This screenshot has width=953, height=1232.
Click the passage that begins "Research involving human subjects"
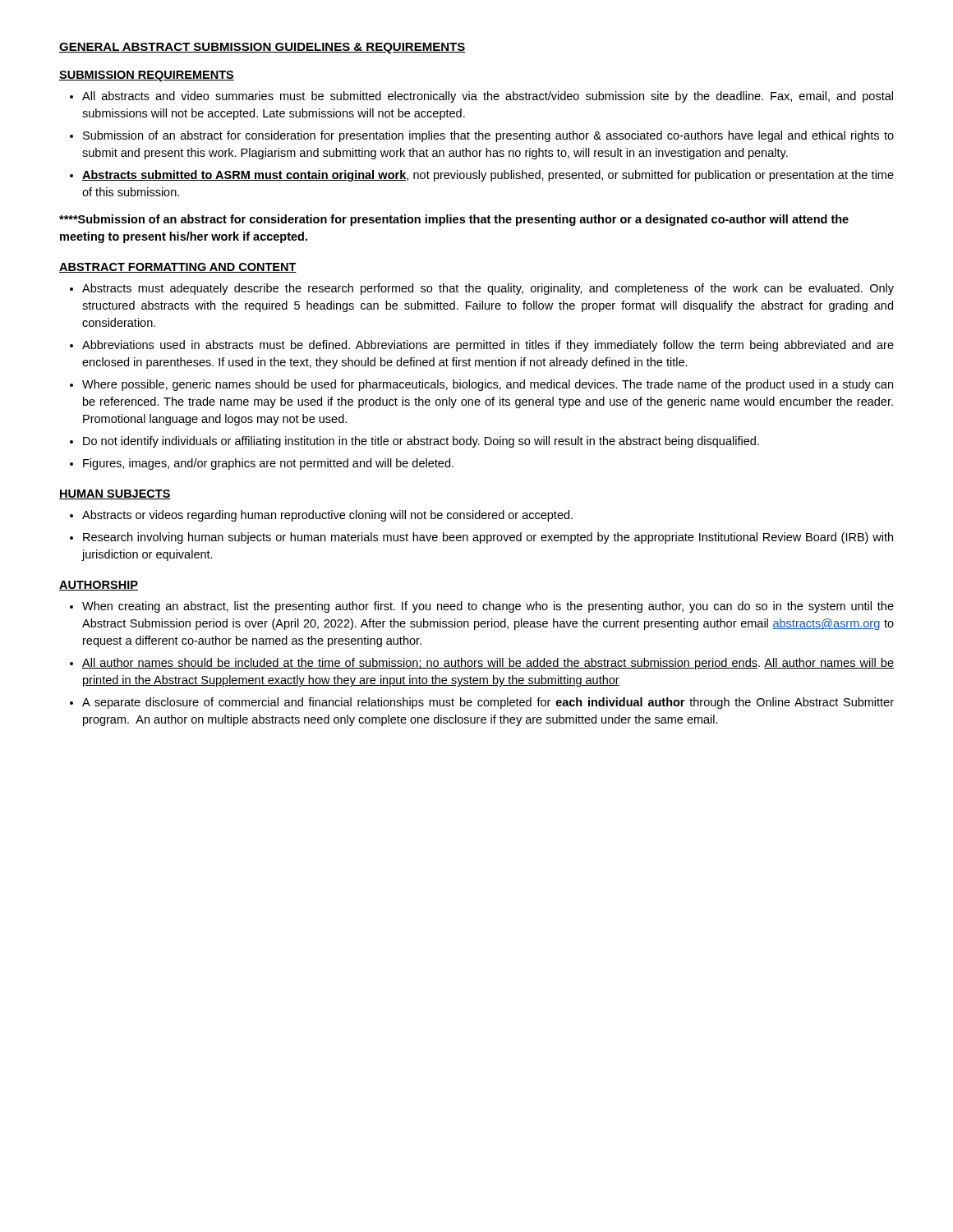coord(476,546)
